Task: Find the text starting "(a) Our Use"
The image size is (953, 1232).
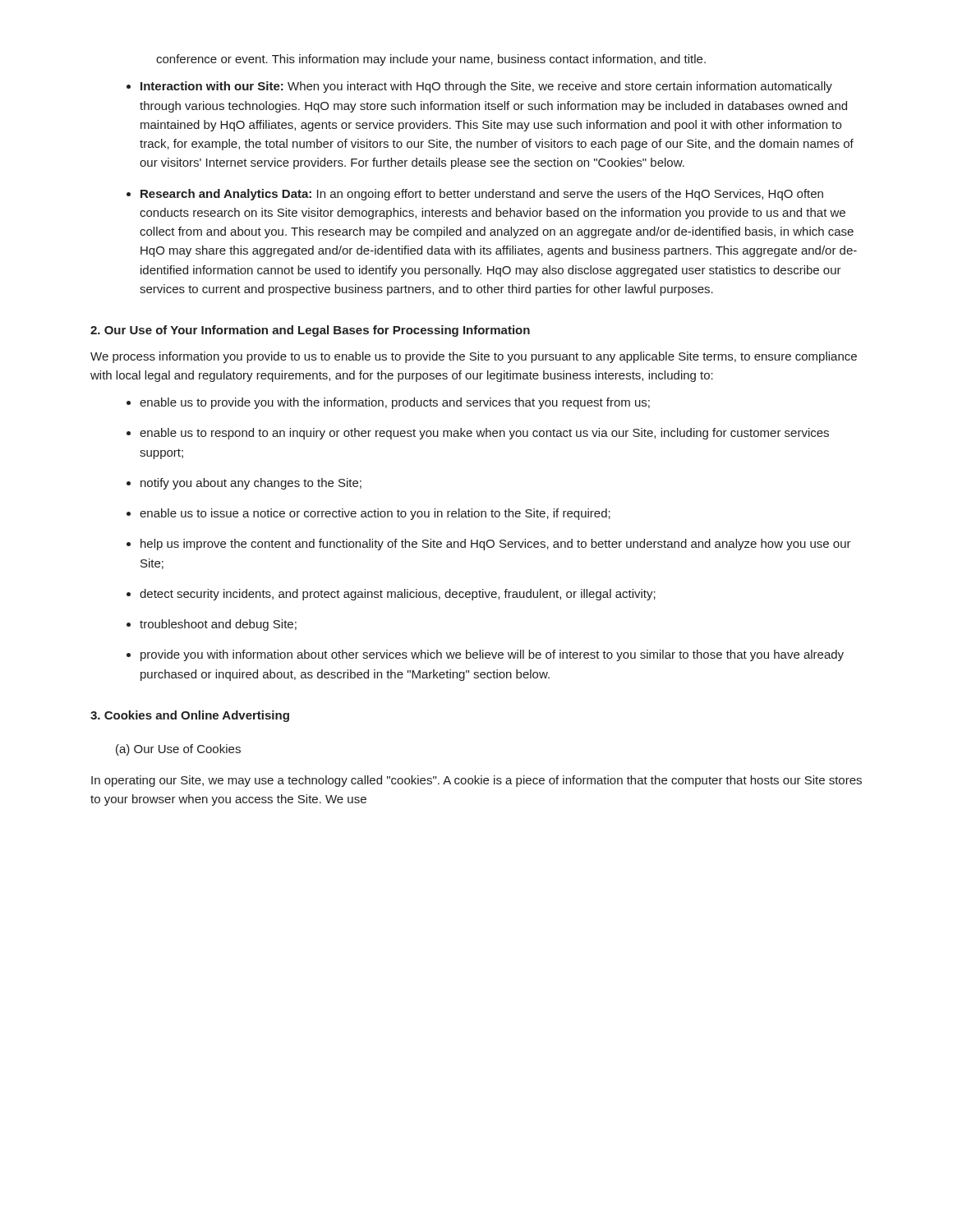Action: (x=178, y=749)
